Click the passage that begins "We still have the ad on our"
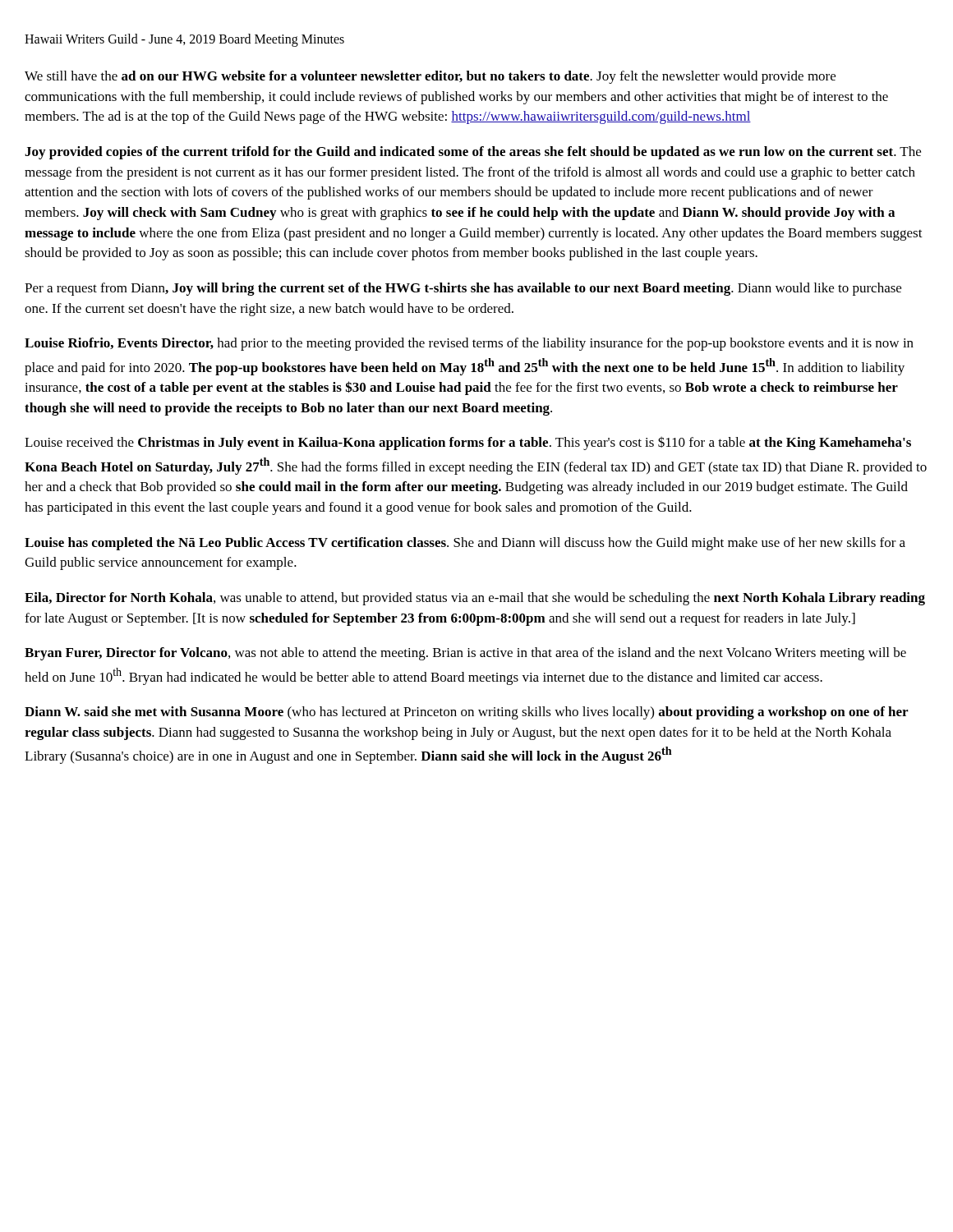The height and width of the screenshot is (1232, 953). (457, 96)
